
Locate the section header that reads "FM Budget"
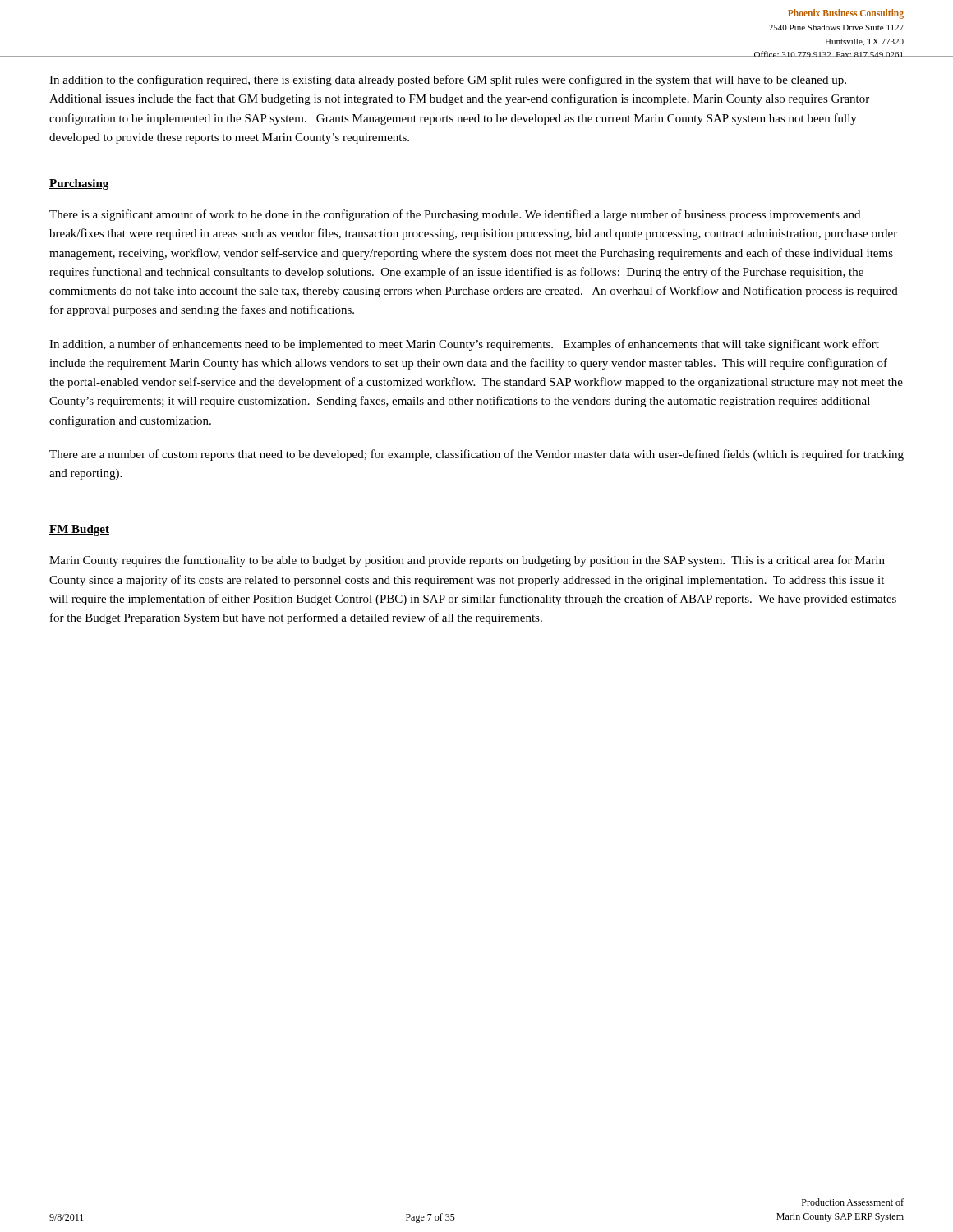(79, 529)
